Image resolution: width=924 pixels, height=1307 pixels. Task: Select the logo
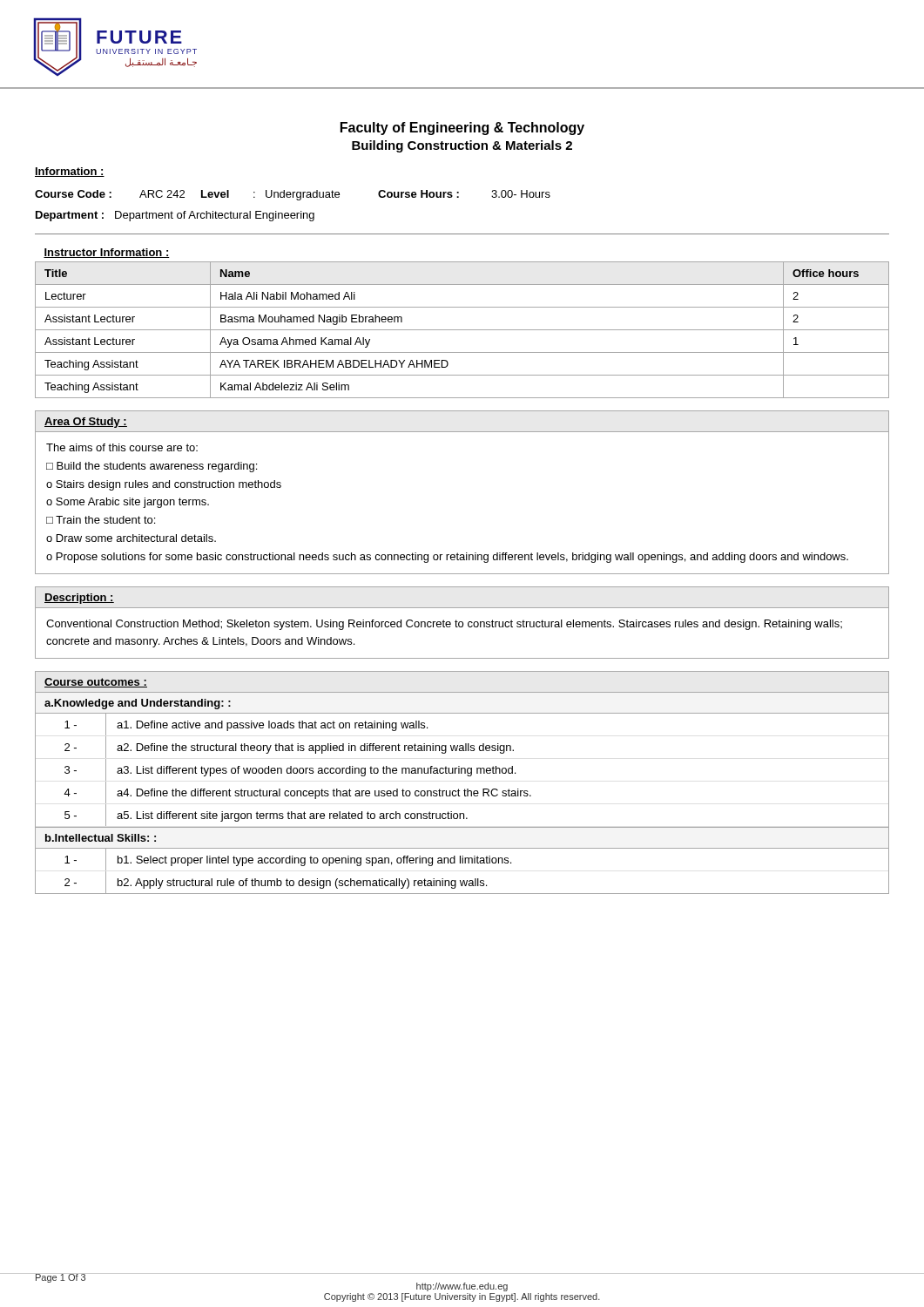pyautogui.click(x=462, y=44)
